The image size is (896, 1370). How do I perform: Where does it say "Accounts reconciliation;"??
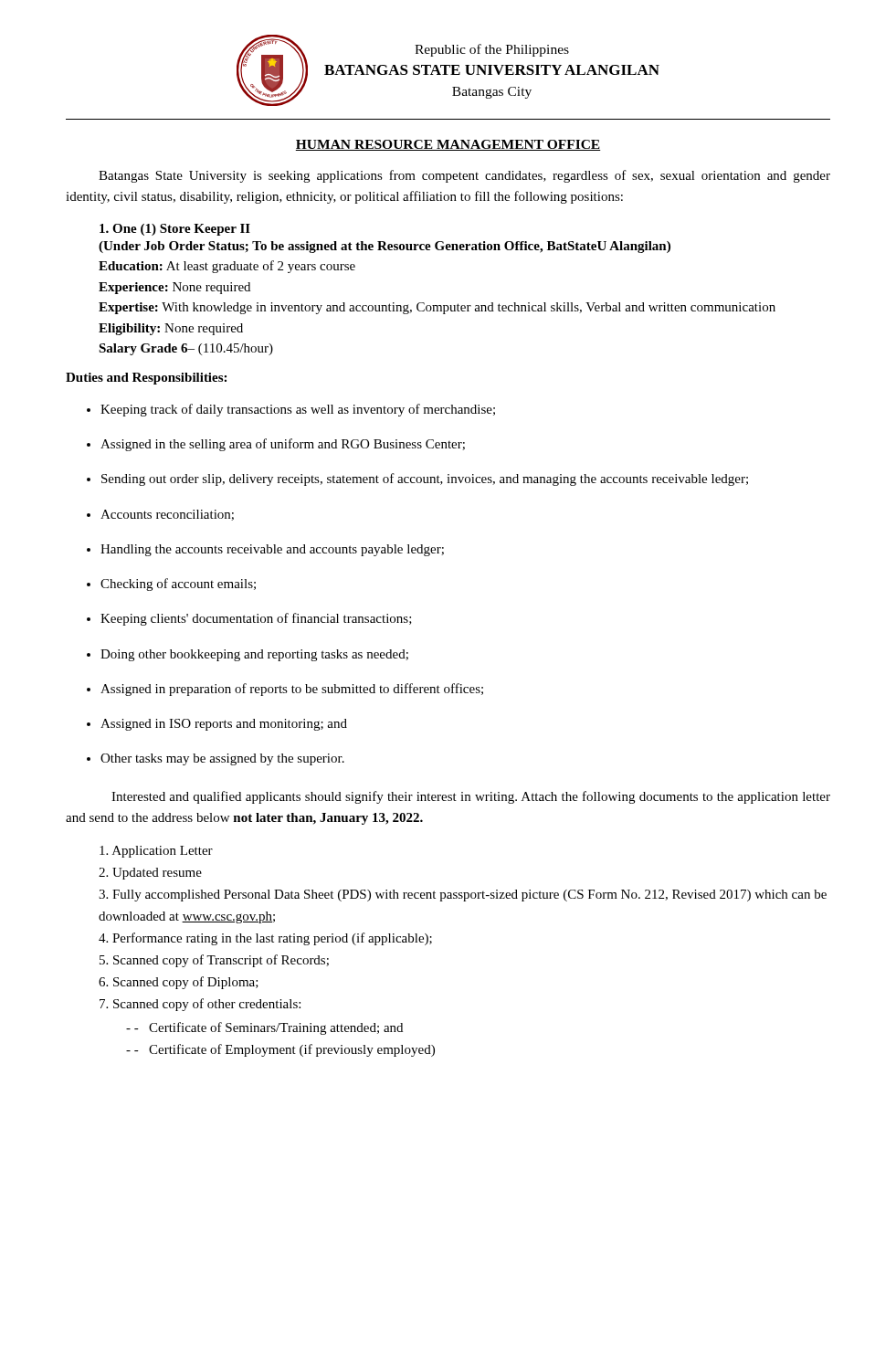pyautogui.click(x=167, y=515)
